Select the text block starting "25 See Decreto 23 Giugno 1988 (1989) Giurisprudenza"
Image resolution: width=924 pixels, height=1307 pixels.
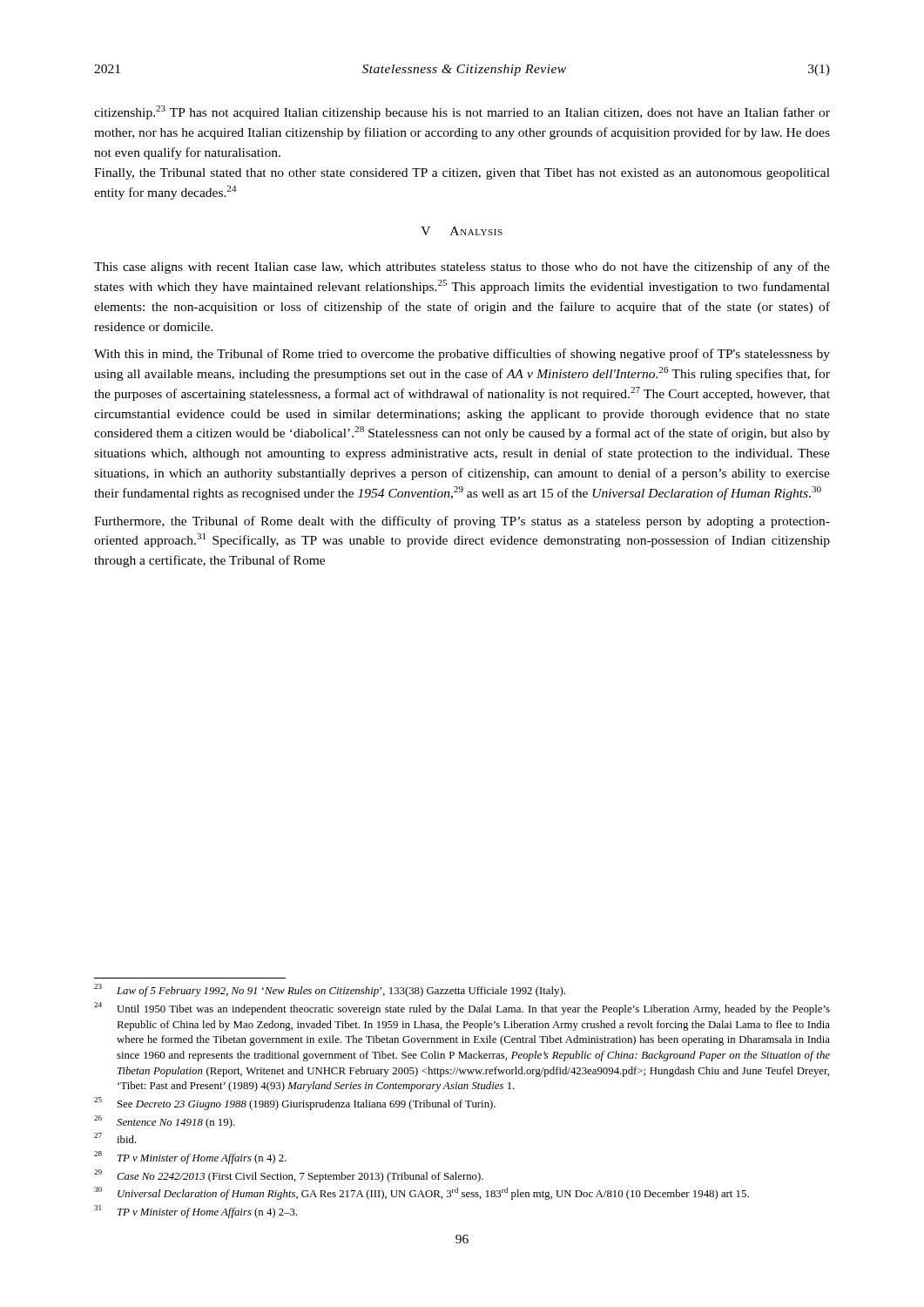click(x=462, y=1105)
